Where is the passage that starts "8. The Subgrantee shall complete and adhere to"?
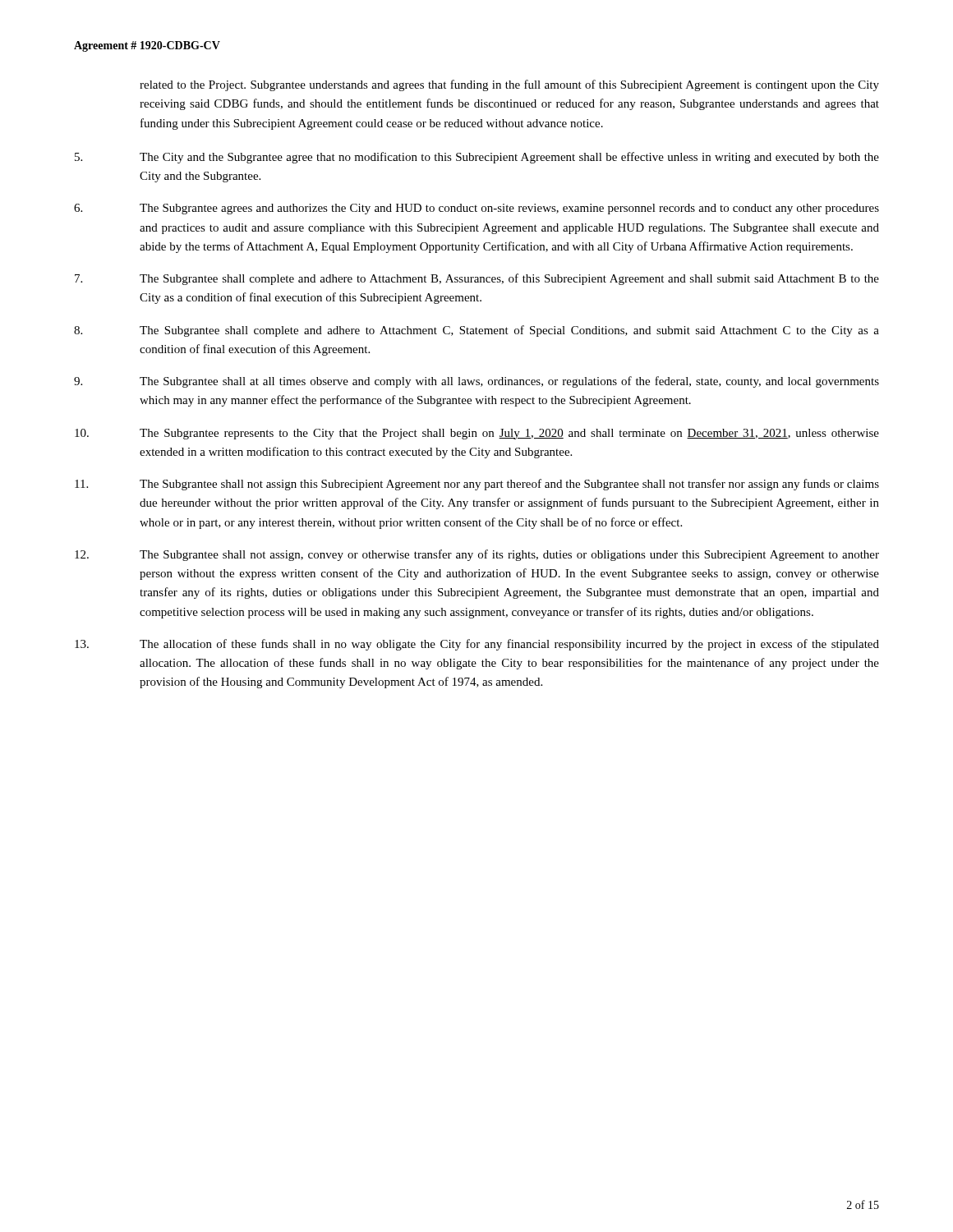Viewport: 953px width, 1232px height. pyautogui.click(x=476, y=340)
